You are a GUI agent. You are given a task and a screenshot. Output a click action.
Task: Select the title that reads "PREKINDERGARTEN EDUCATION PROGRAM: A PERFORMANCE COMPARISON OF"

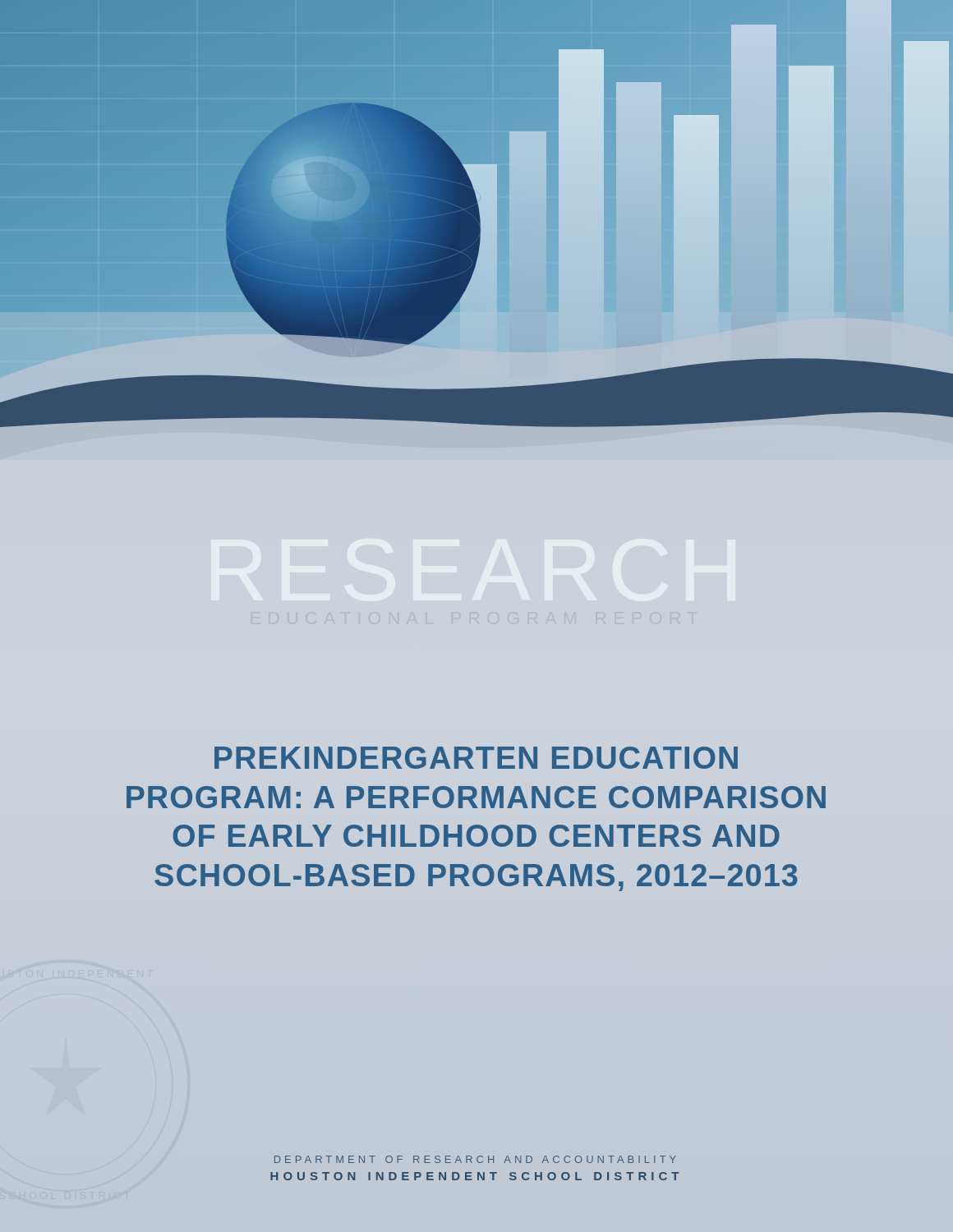pos(476,817)
